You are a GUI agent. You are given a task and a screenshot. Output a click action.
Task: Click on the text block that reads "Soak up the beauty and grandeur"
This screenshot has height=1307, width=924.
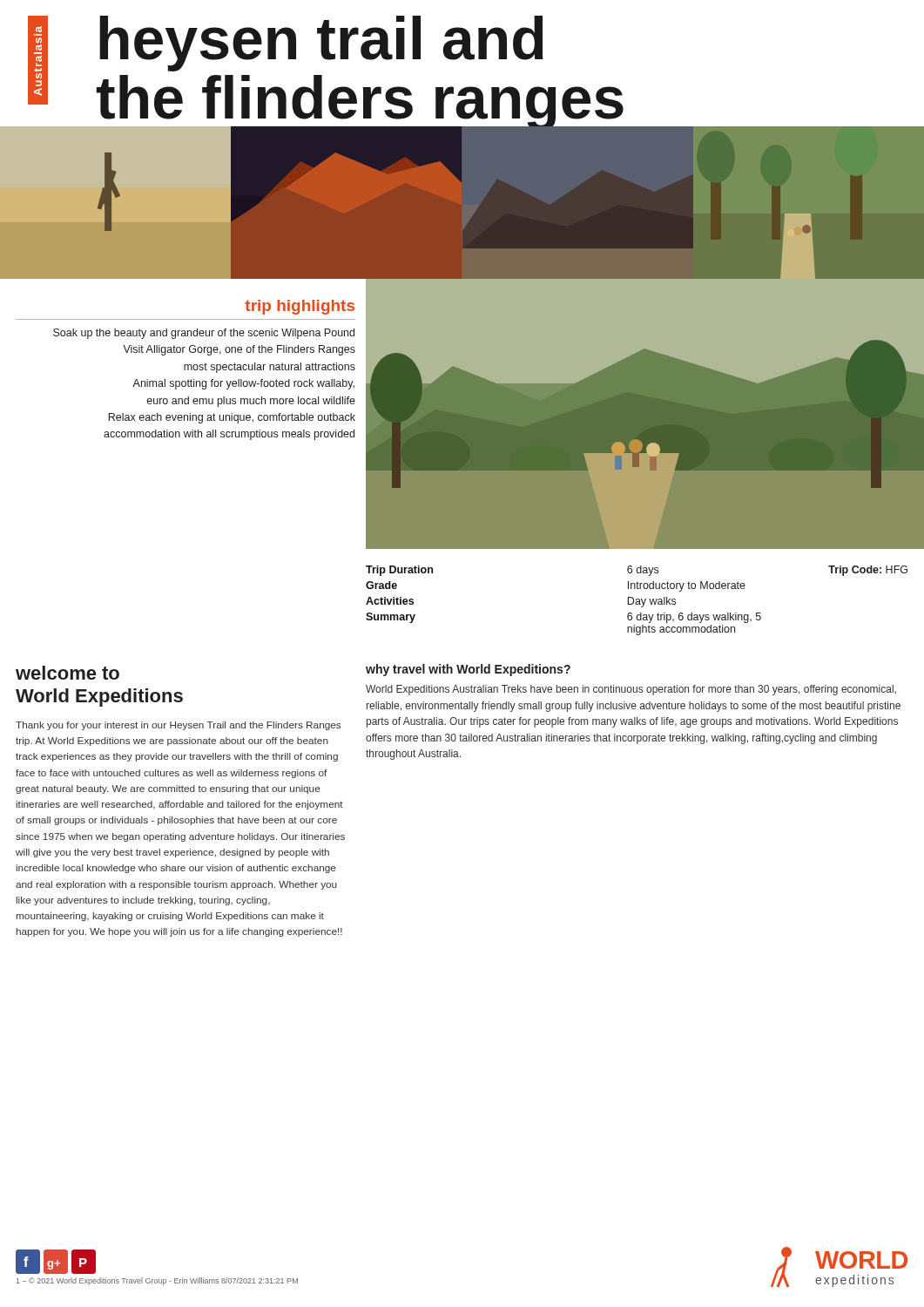[204, 383]
